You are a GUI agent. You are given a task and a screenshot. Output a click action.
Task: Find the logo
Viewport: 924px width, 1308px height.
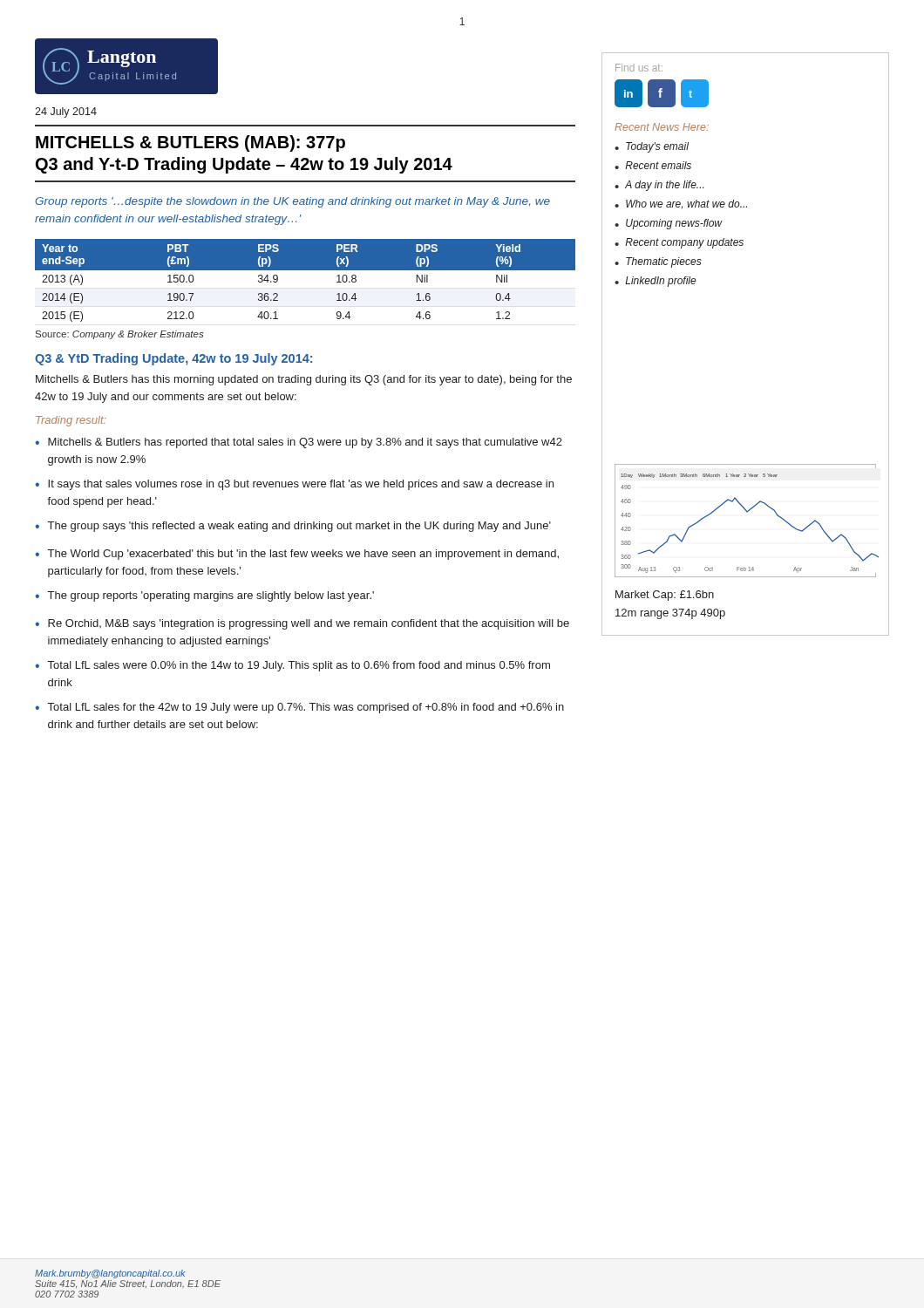point(305,68)
